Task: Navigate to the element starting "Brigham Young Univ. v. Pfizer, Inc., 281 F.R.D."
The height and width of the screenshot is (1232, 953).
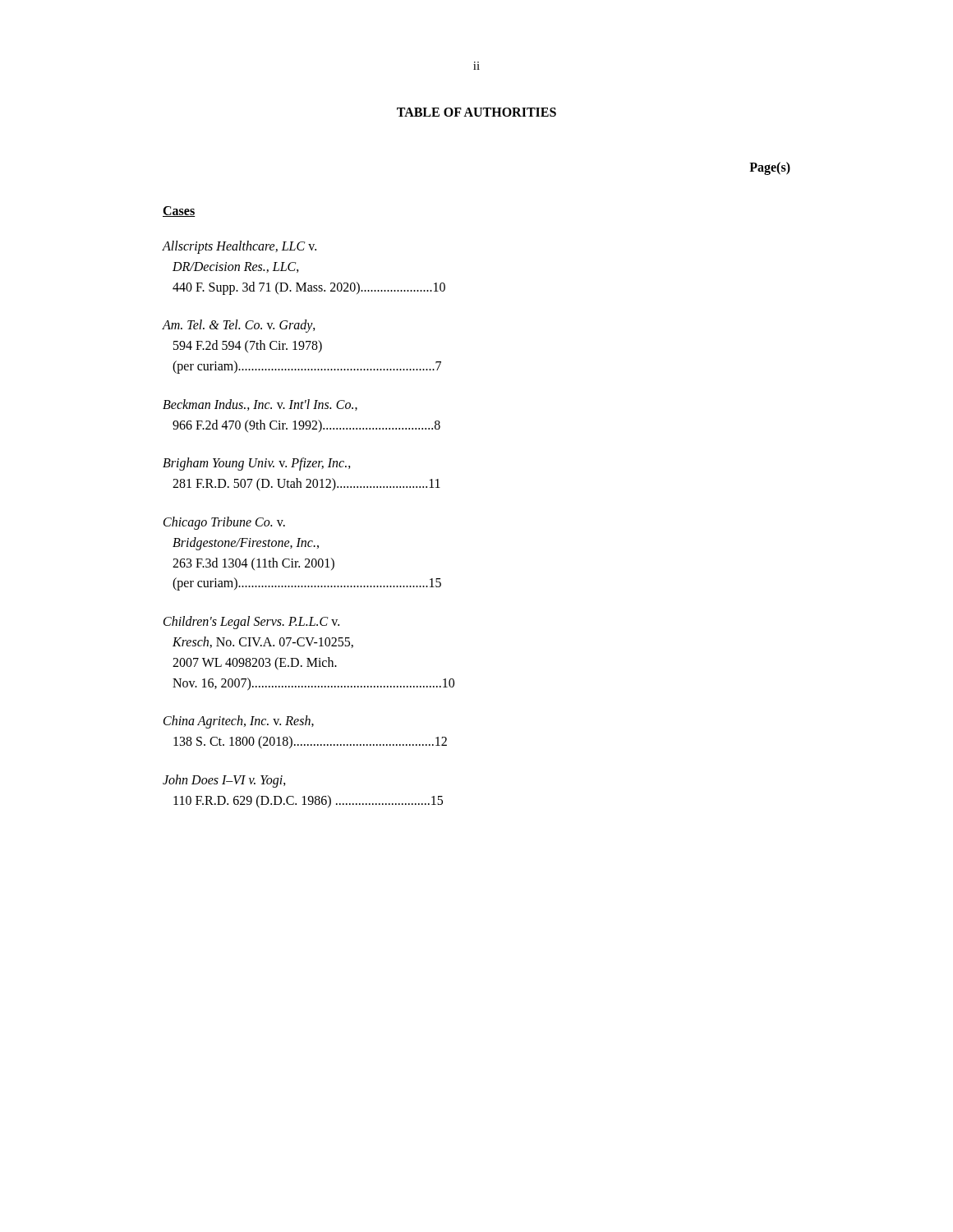Action: point(302,473)
